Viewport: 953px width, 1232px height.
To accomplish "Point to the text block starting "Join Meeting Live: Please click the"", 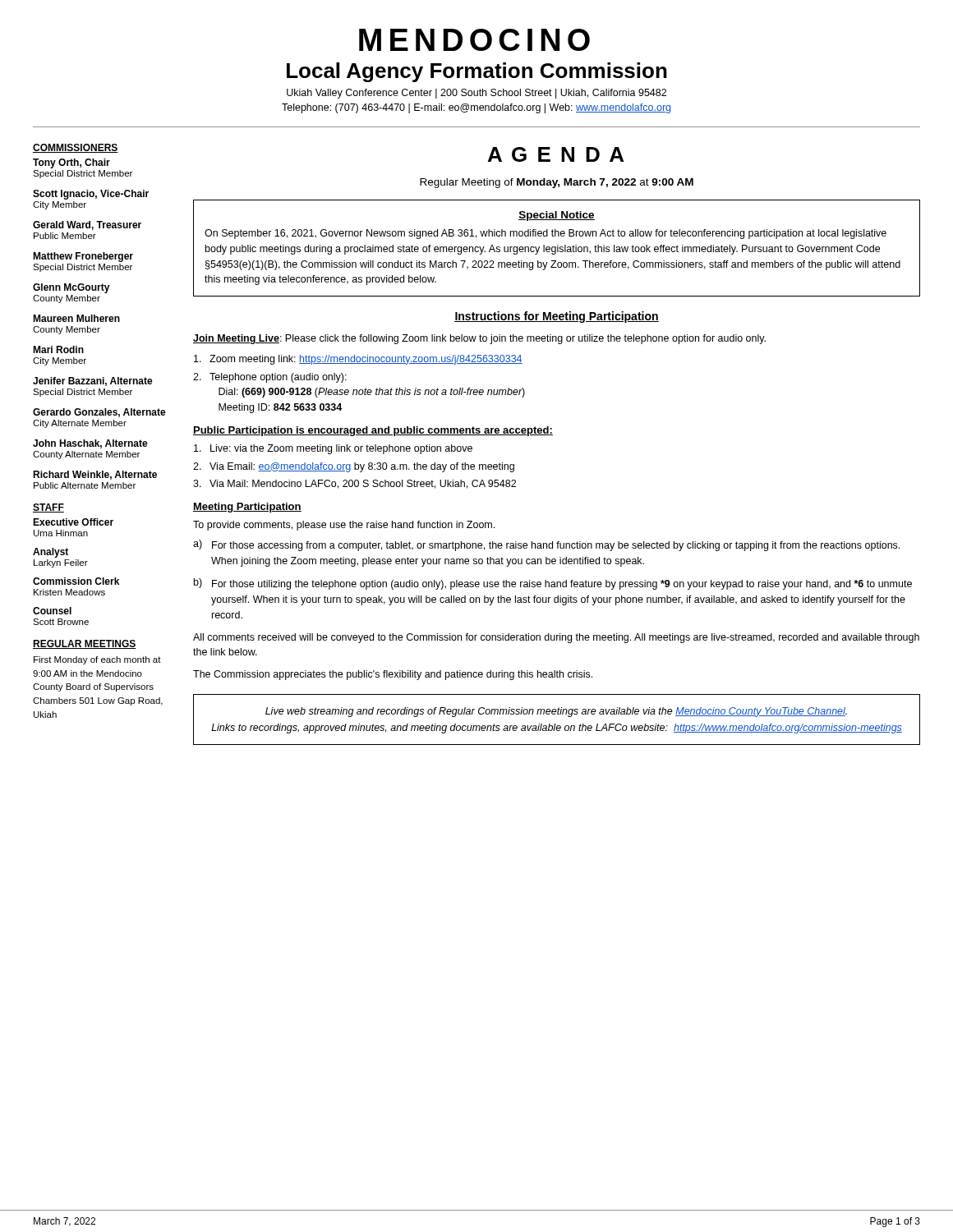I will [480, 338].
